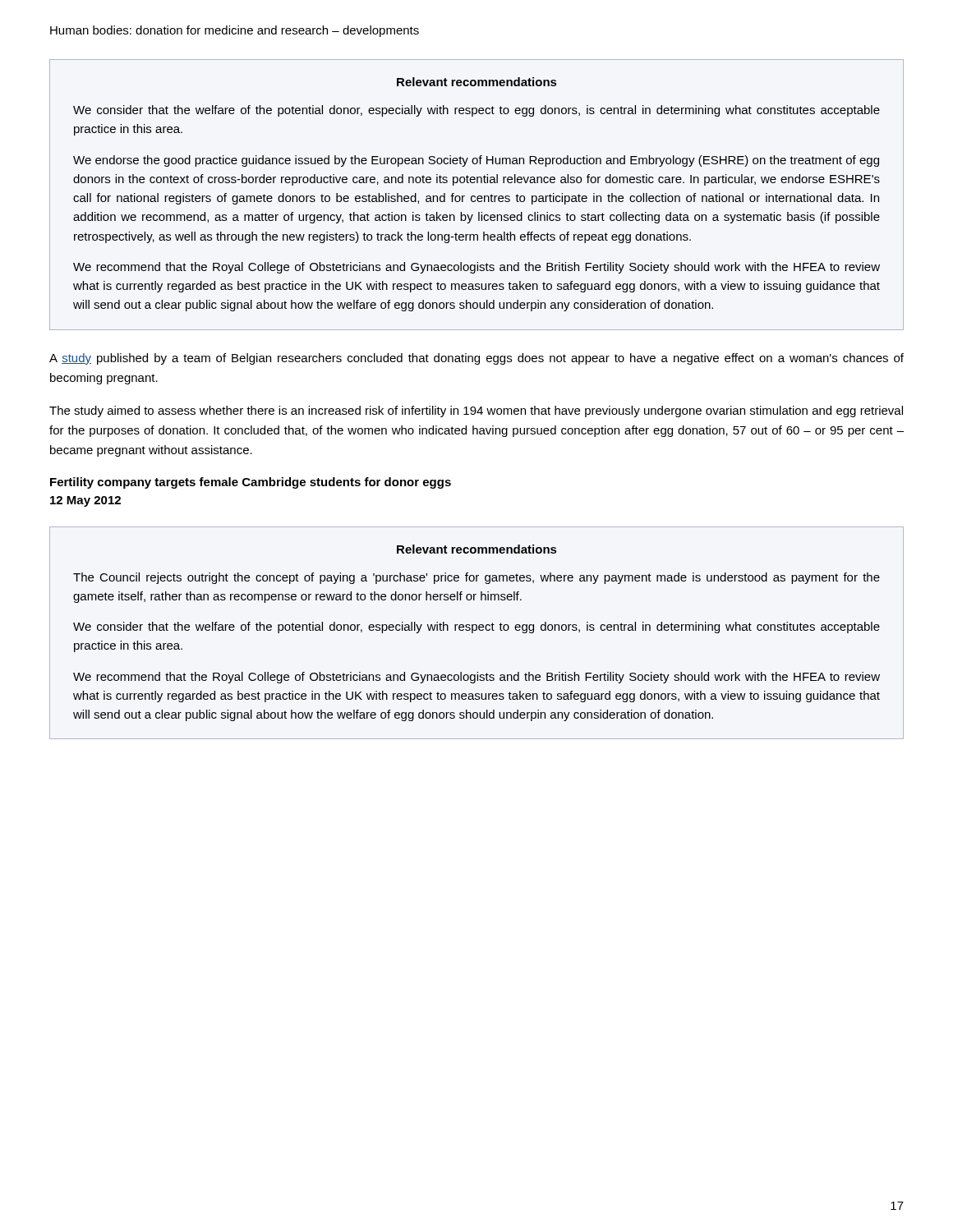
Task: Select the table that reads "Relevant recommendations We consider that"
Action: 476,194
